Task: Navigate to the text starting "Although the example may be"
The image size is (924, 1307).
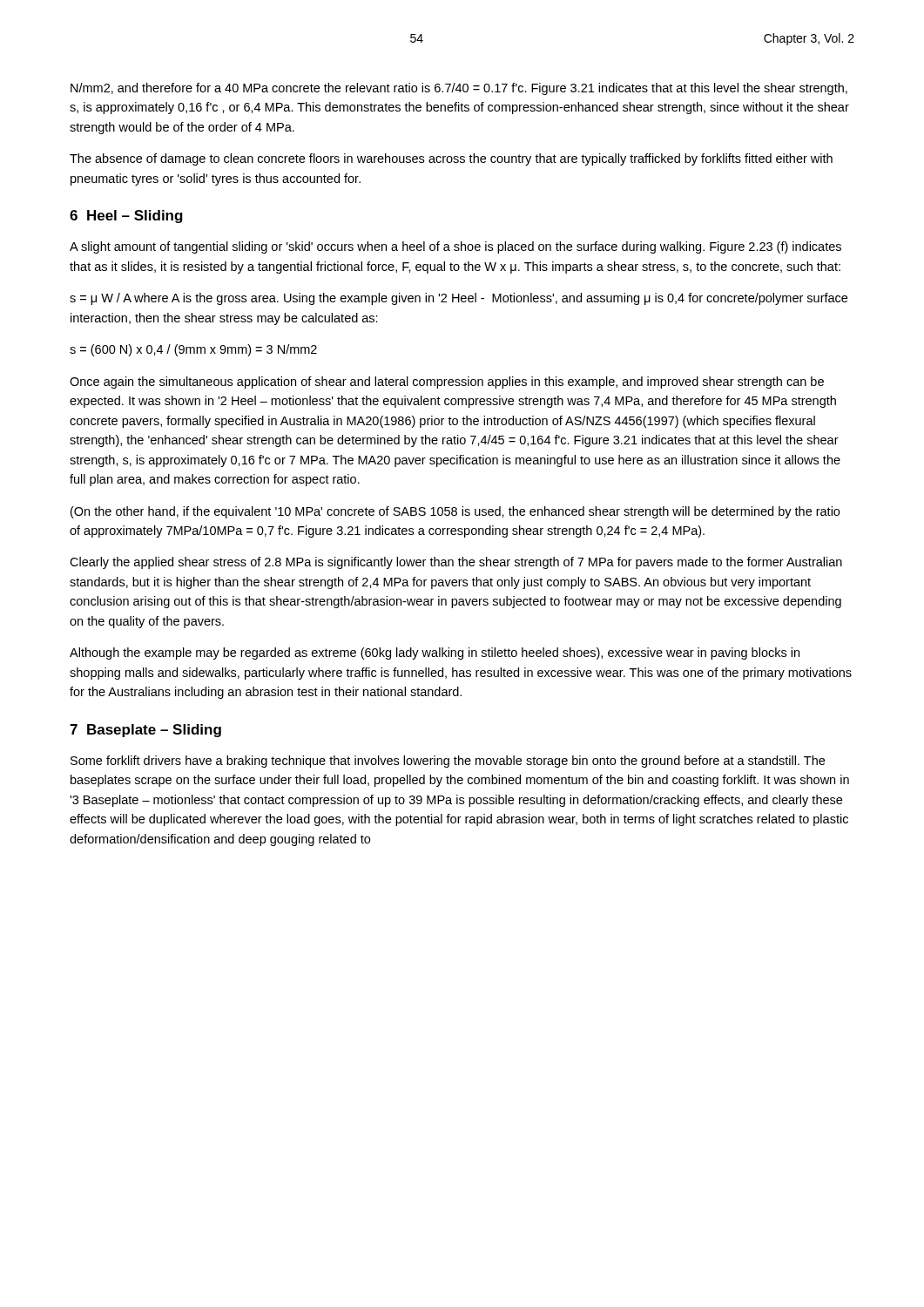Action: [x=462, y=673]
